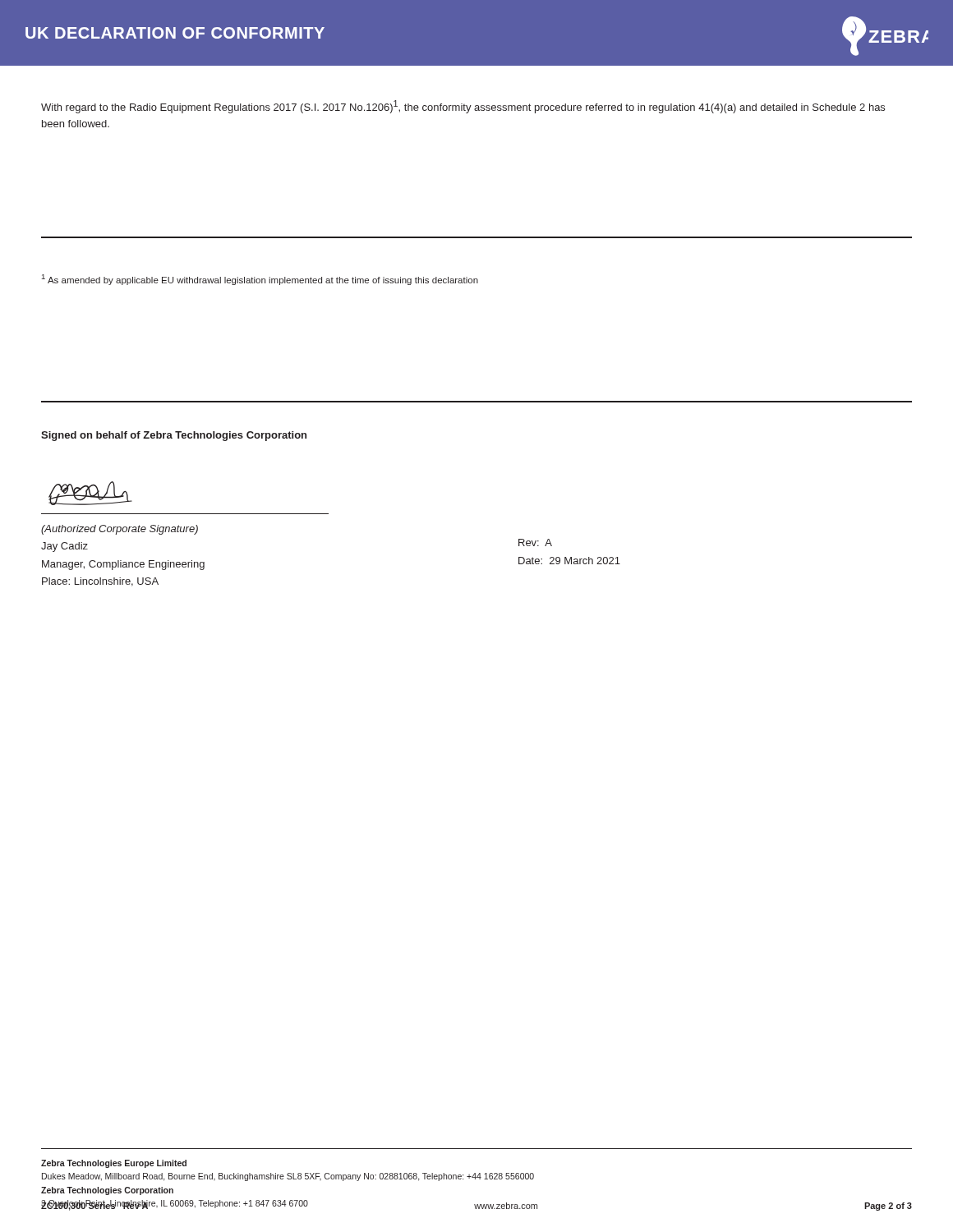Select the block starting "Signed on behalf of Zebra"

174,435
